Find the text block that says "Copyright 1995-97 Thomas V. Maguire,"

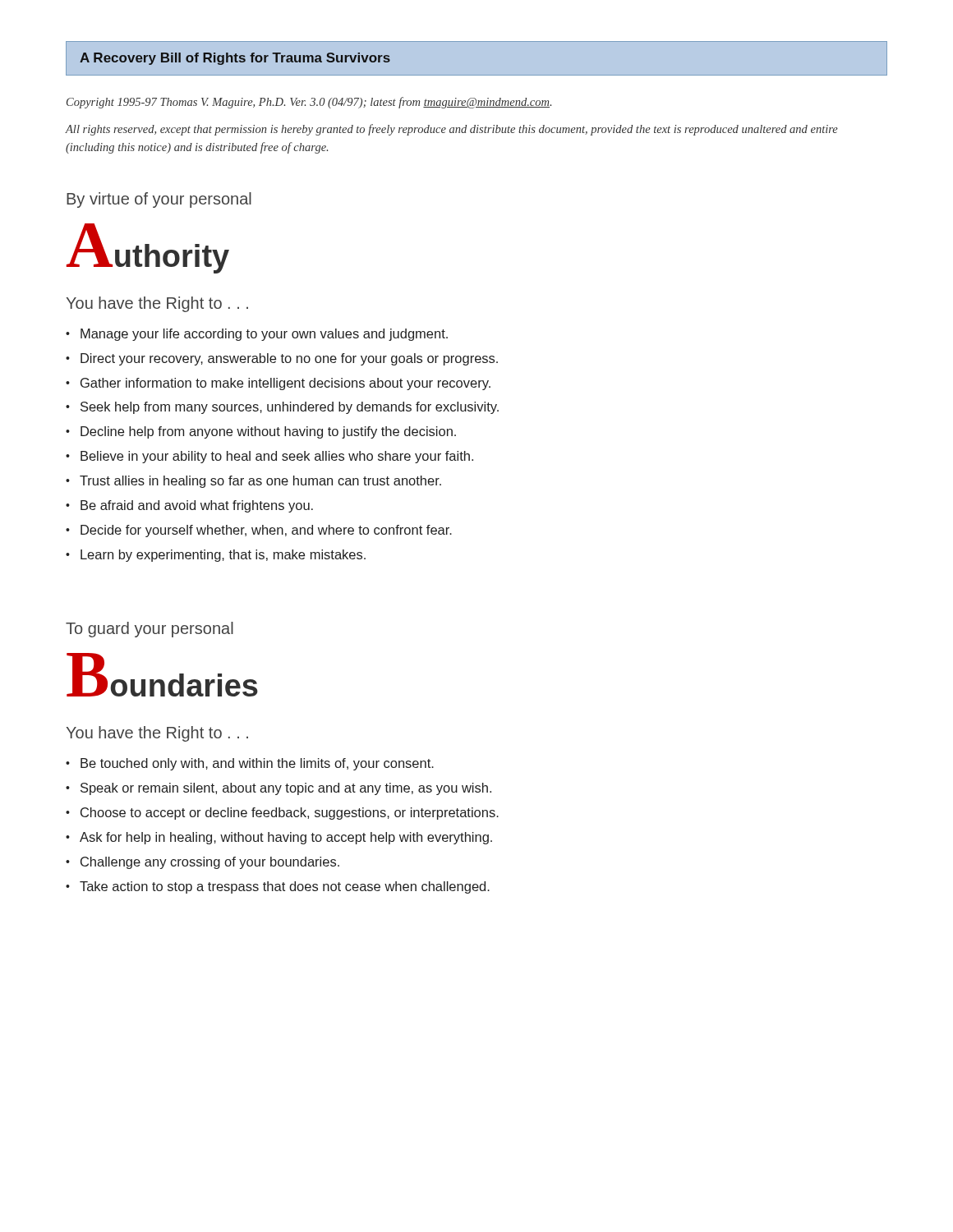309,102
